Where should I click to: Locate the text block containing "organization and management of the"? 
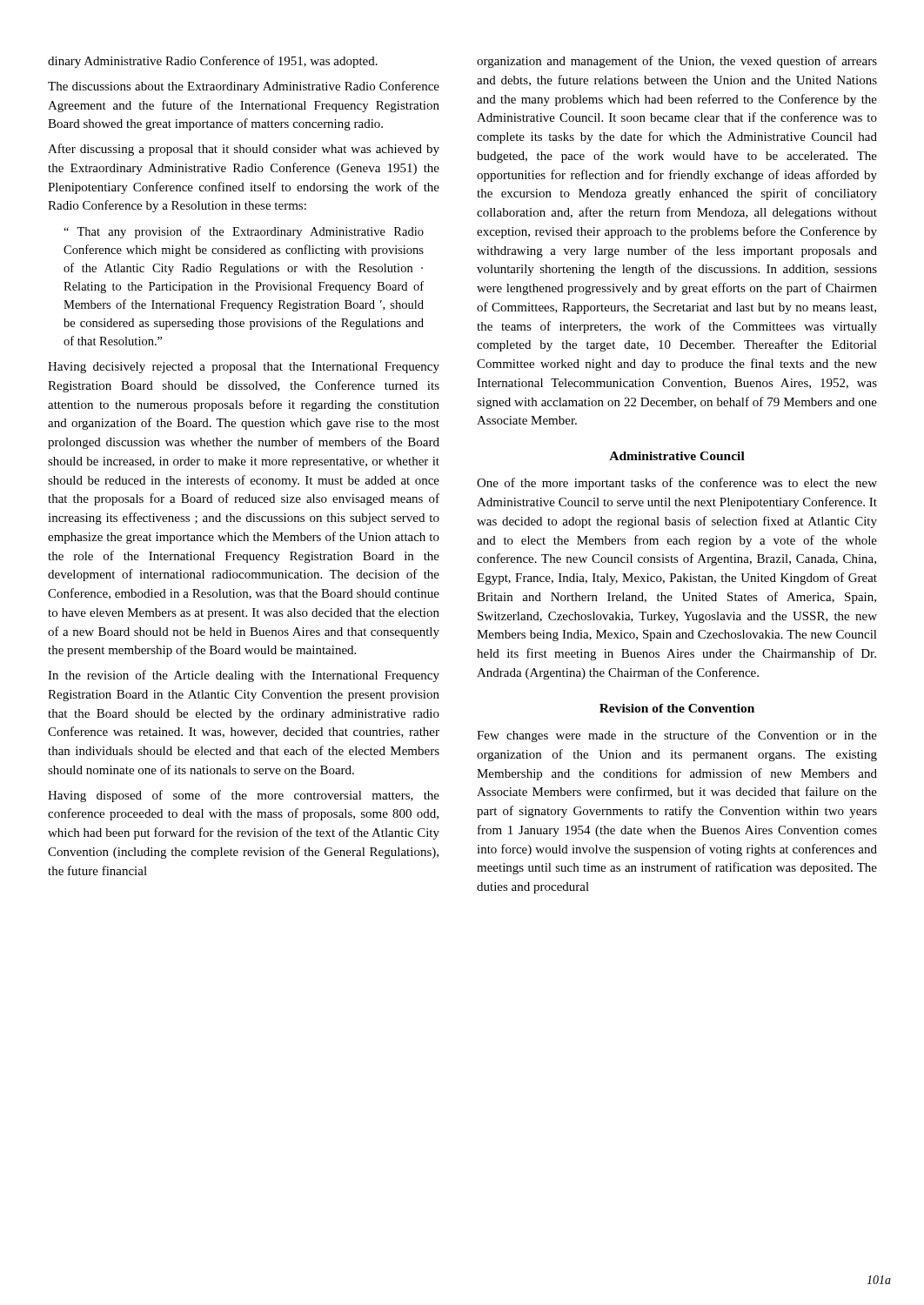[x=677, y=241]
